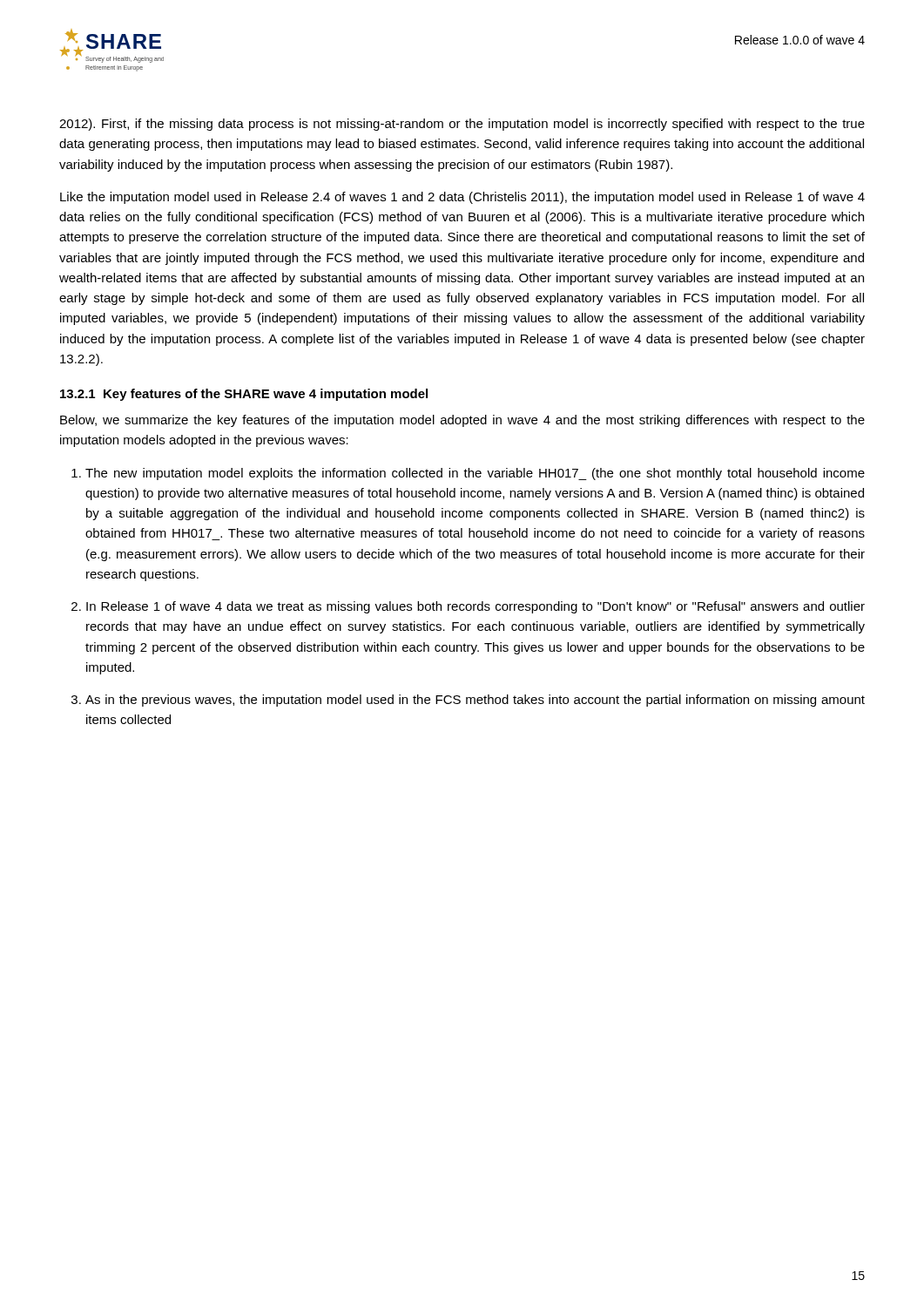Select the text starting "The new imputation model exploits the information"

click(475, 523)
